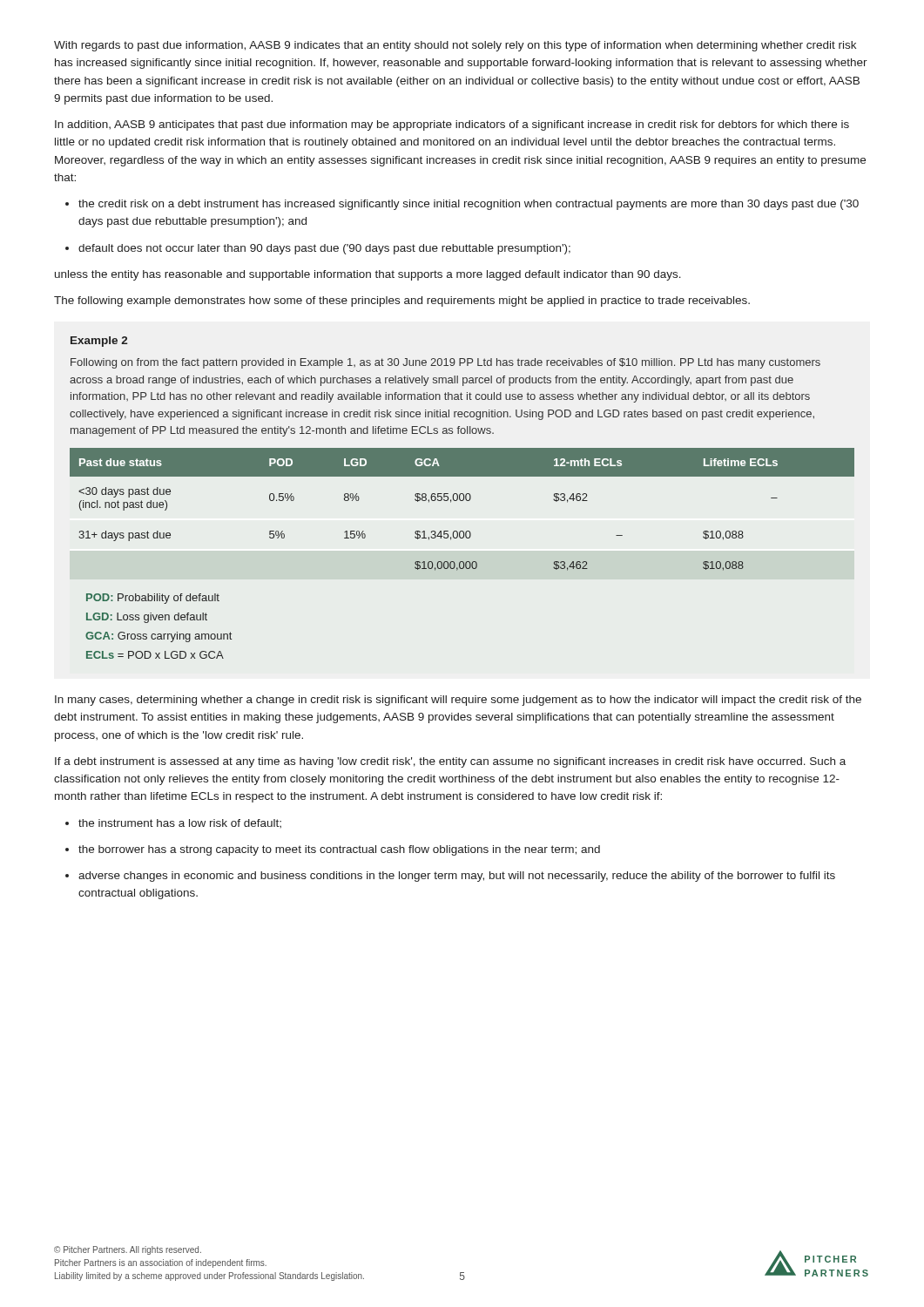The image size is (924, 1307).
Task: Select the text block containing "In addition, AASB"
Action: (x=462, y=151)
